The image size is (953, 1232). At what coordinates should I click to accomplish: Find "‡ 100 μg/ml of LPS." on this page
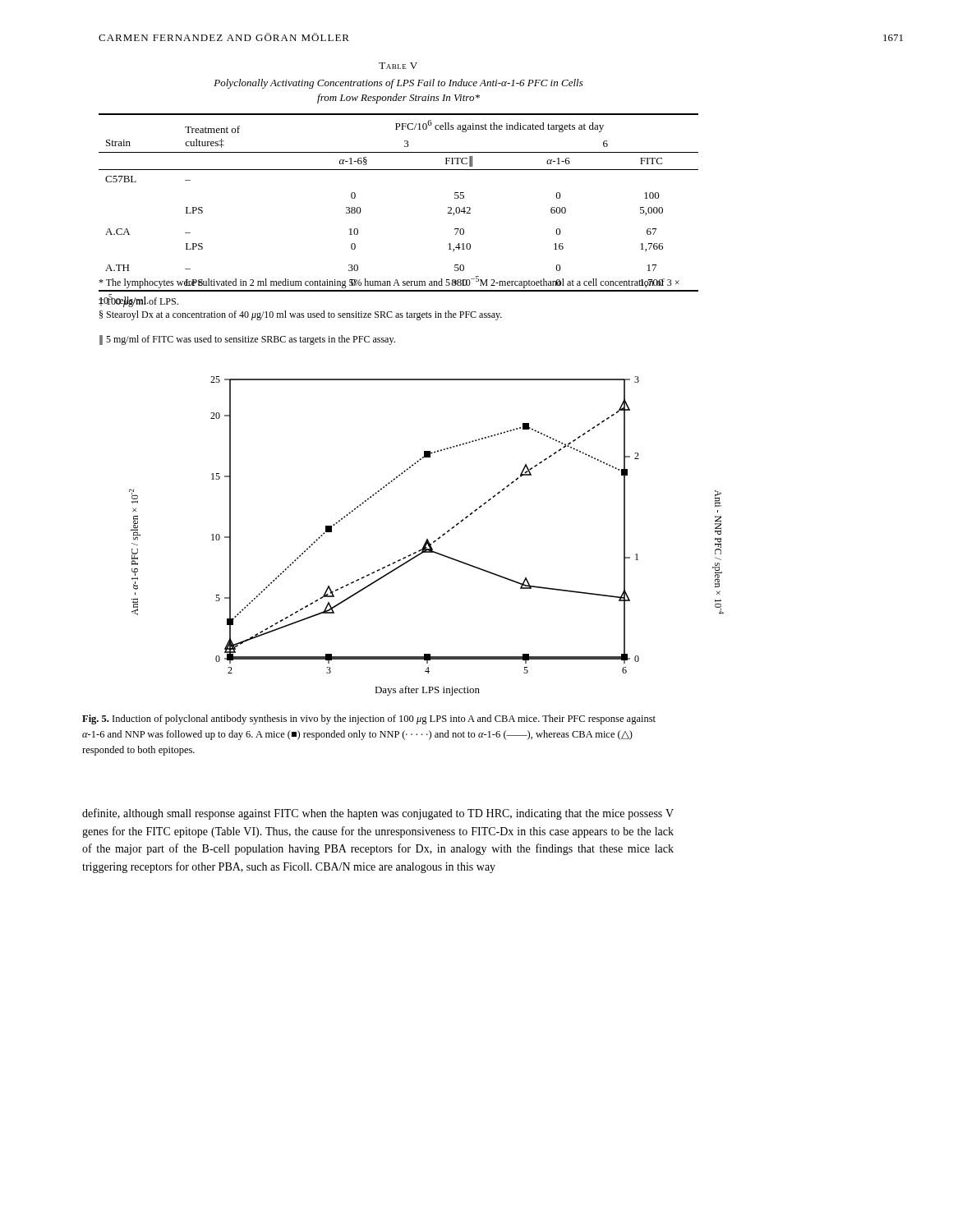tap(139, 301)
